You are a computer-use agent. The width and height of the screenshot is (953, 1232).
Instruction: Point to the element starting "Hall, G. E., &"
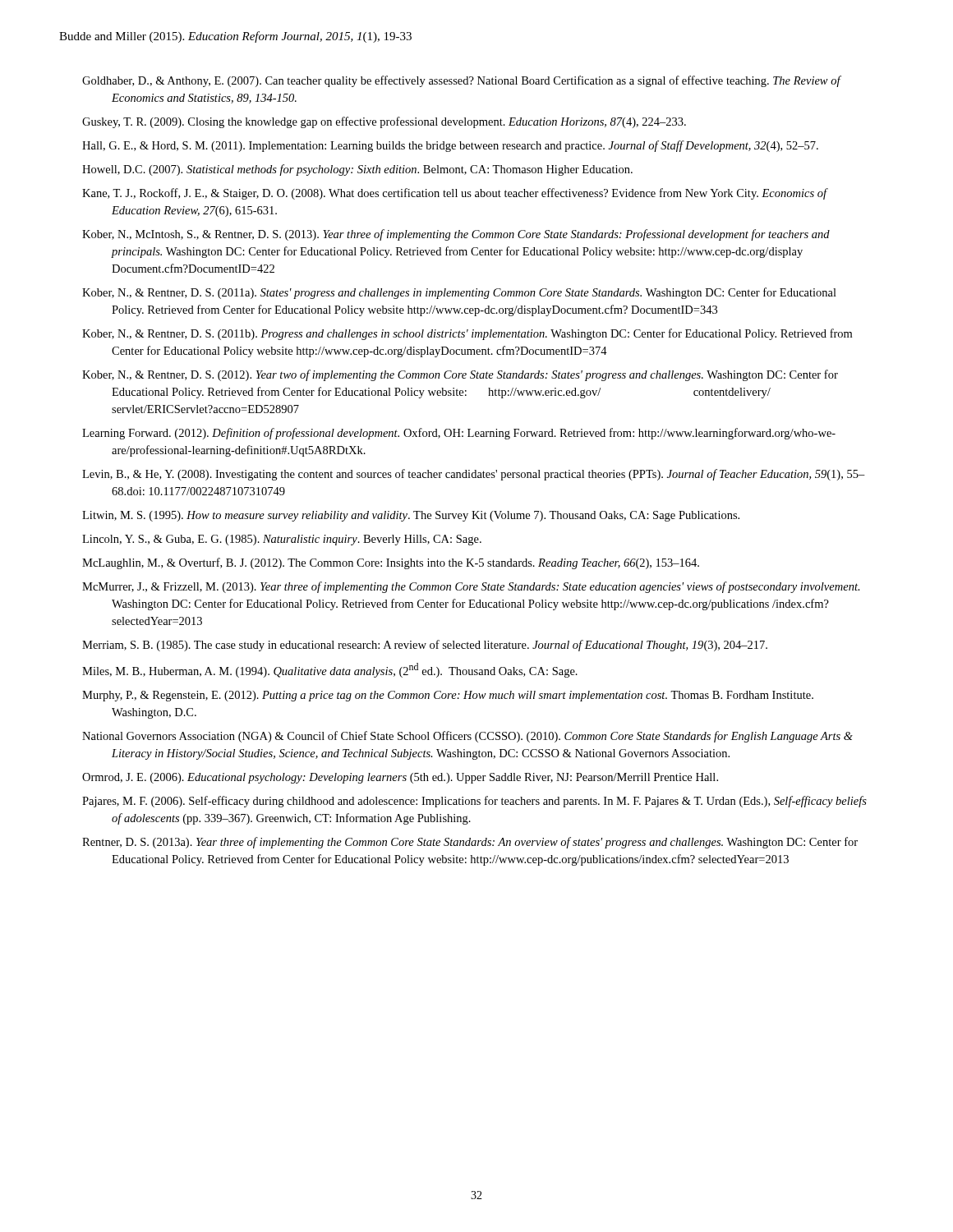point(450,145)
